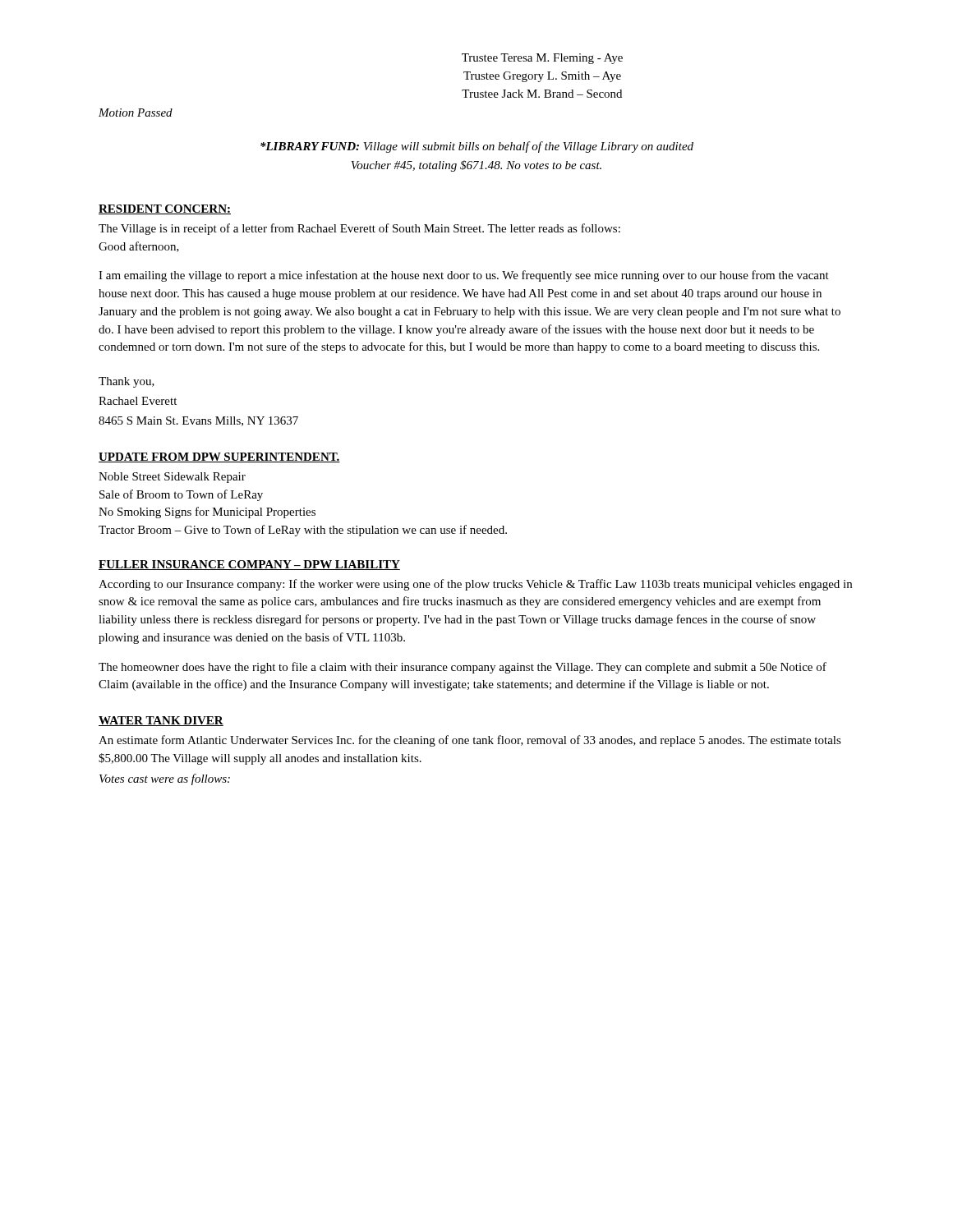Click the passage that begins "The homeowner does have"
Screen dimensions: 1232x953
coord(462,675)
